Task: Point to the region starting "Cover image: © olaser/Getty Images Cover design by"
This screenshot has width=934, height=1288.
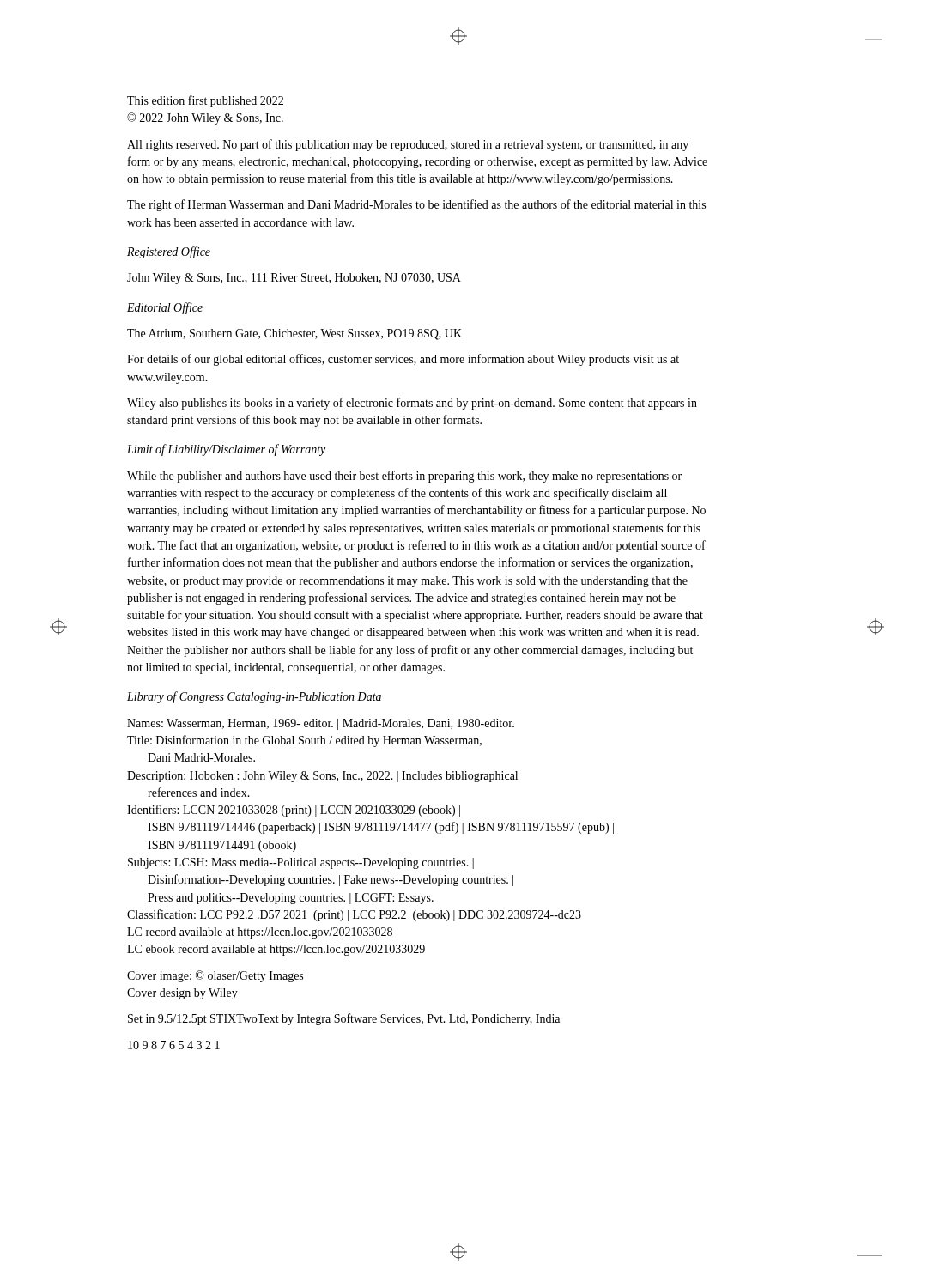Action: click(215, 976)
